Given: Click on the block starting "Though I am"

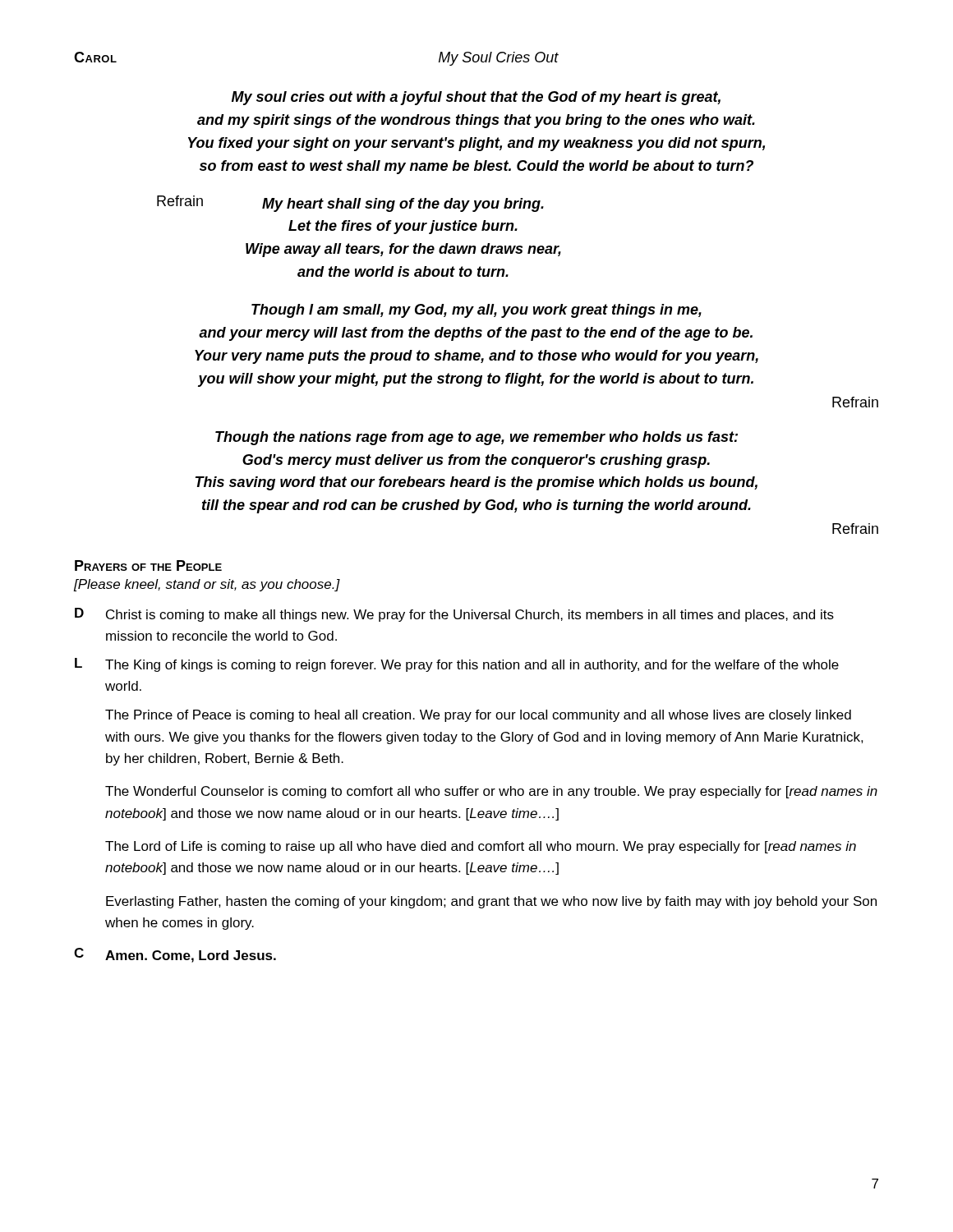Looking at the screenshot, I should coord(476,344).
